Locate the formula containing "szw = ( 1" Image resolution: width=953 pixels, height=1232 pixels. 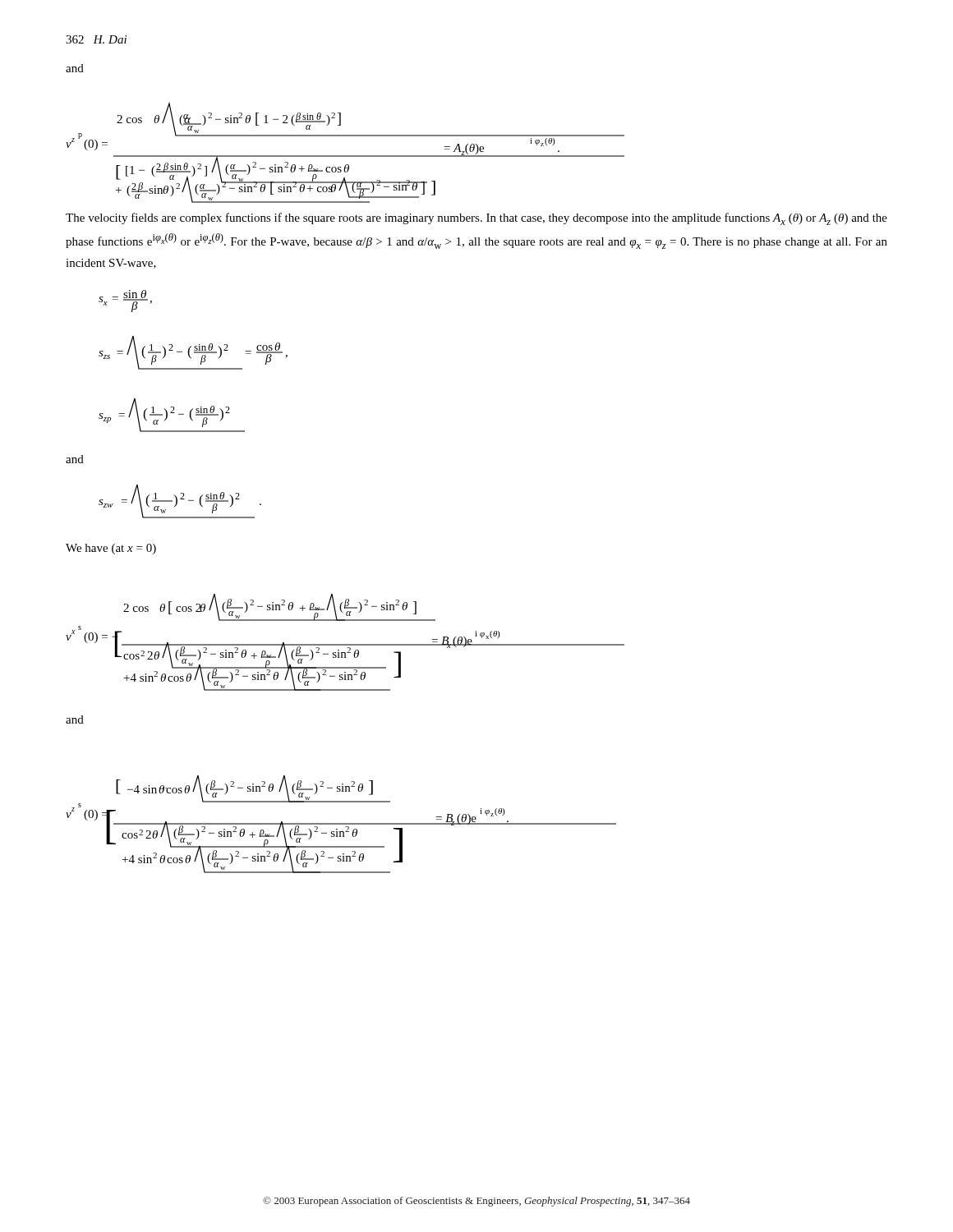click(x=201, y=501)
